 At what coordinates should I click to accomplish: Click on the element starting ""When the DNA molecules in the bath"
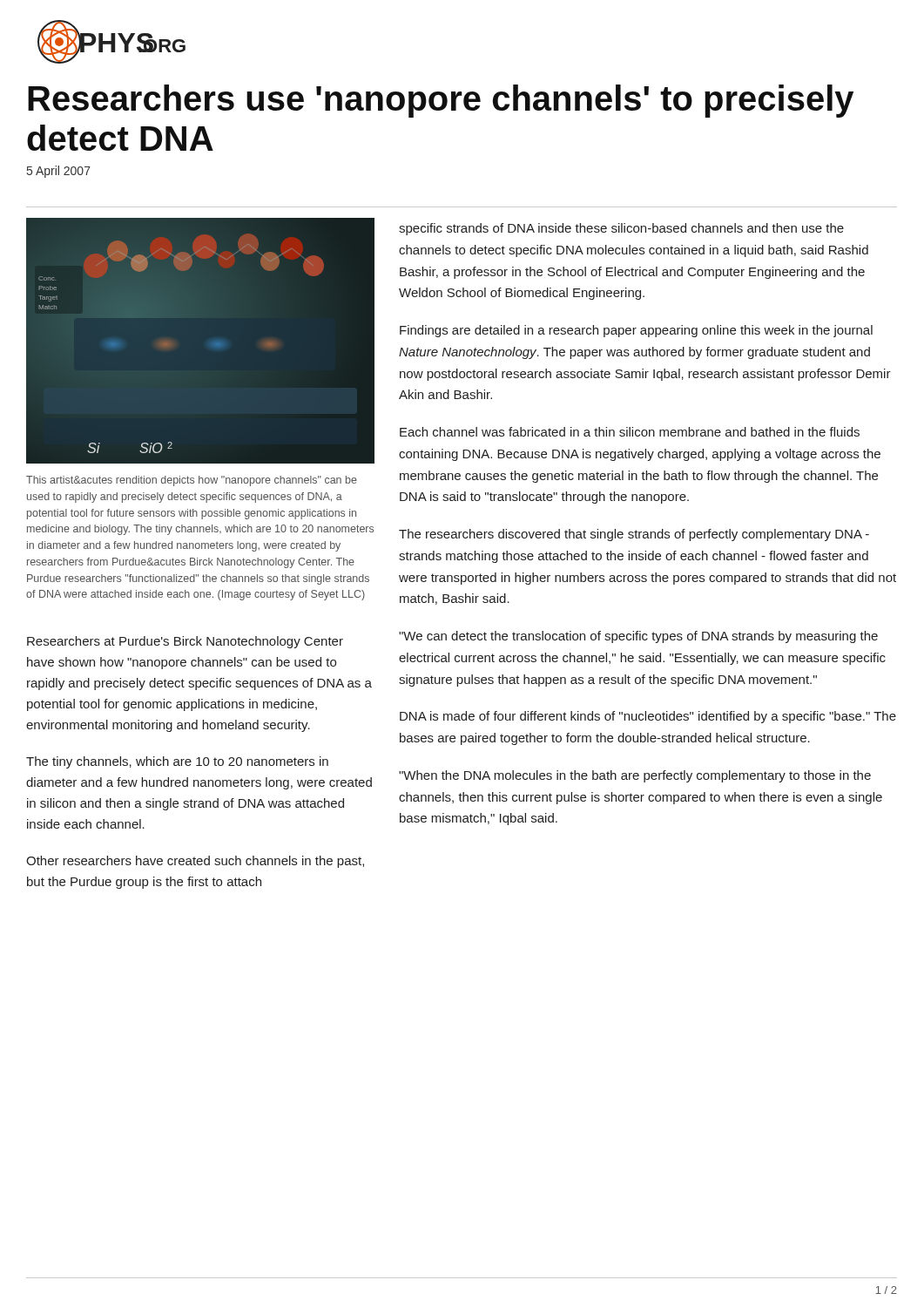(641, 796)
